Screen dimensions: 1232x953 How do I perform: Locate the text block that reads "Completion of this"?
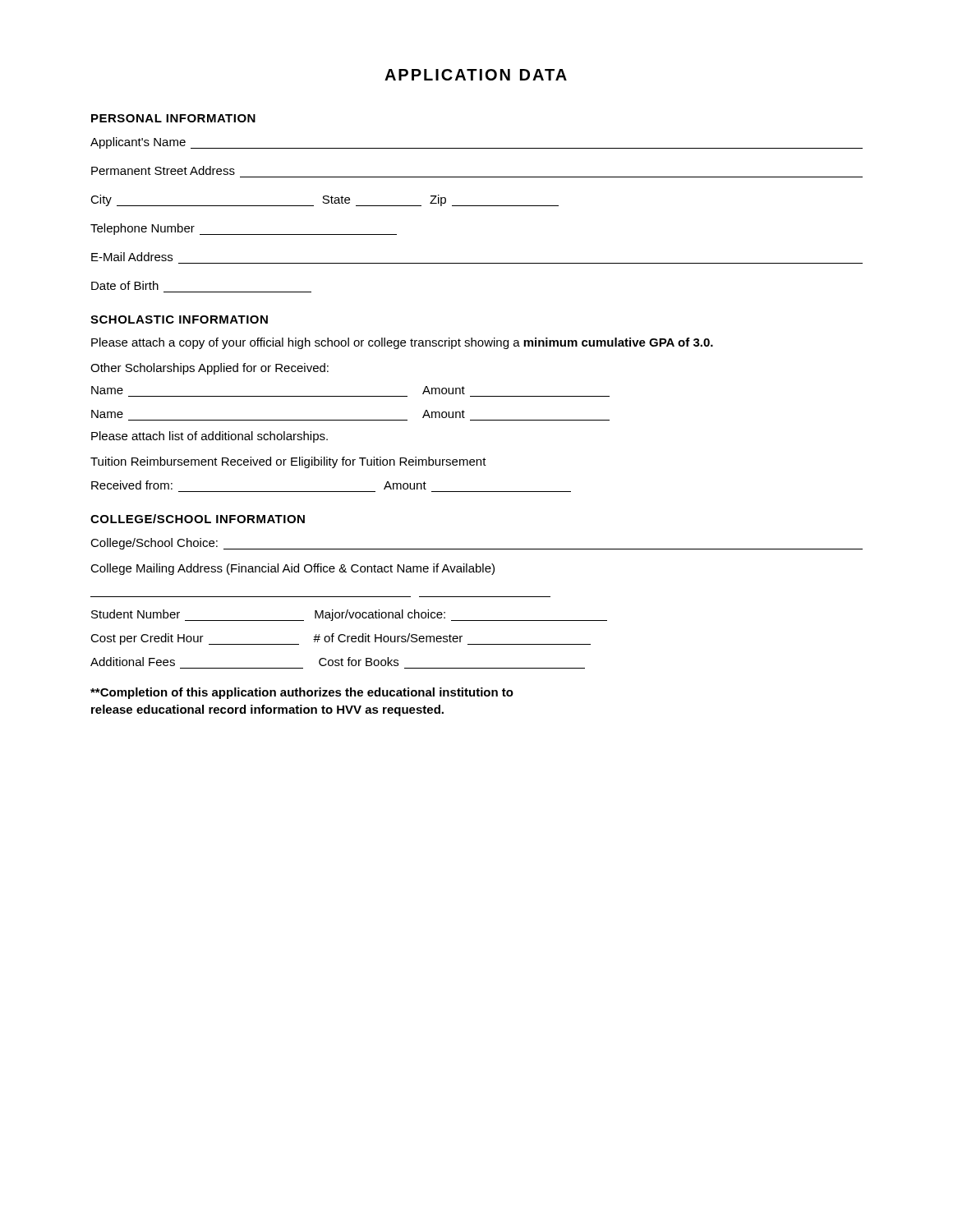click(x=302, y=701)
